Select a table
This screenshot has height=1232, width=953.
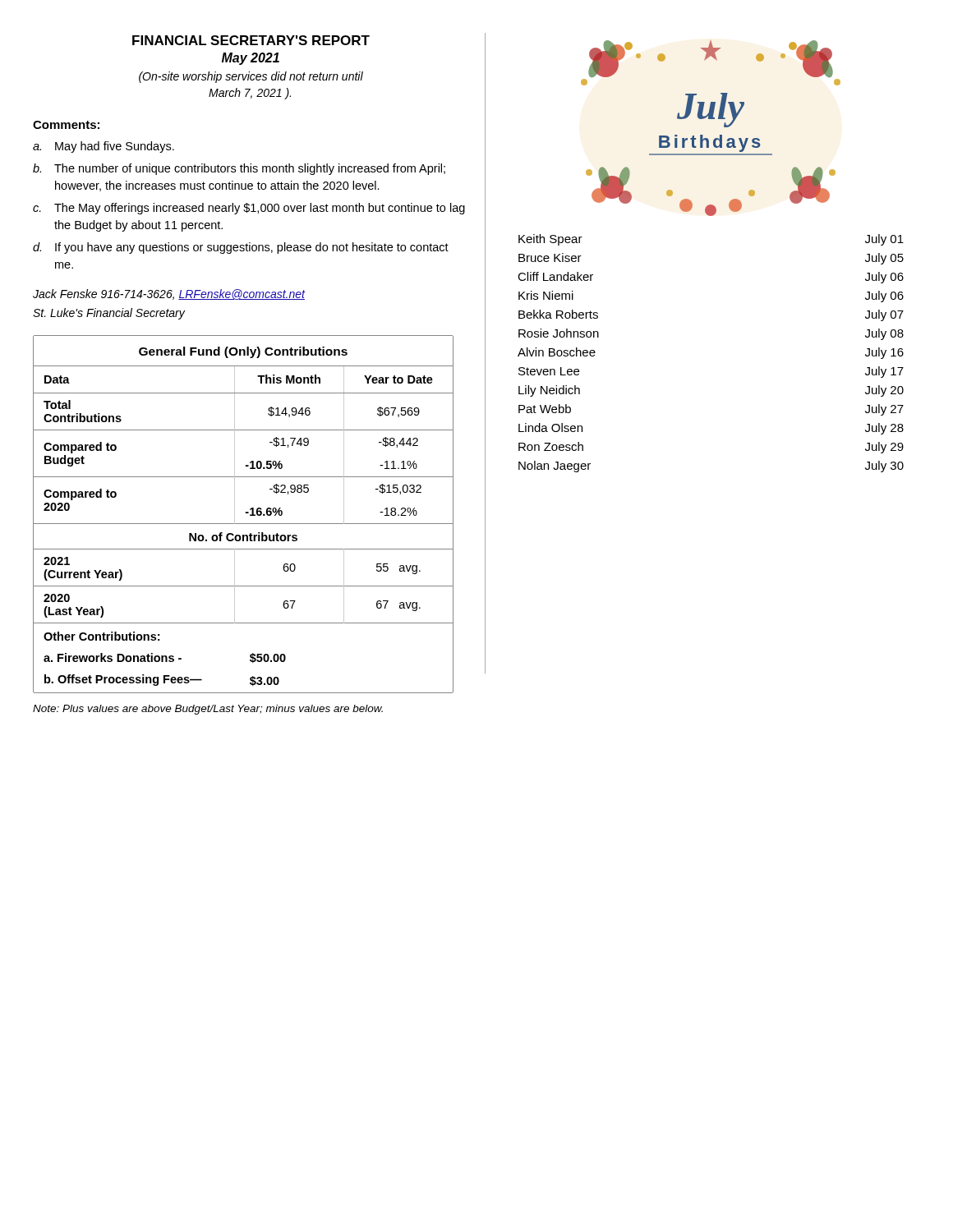coord(243,514)
